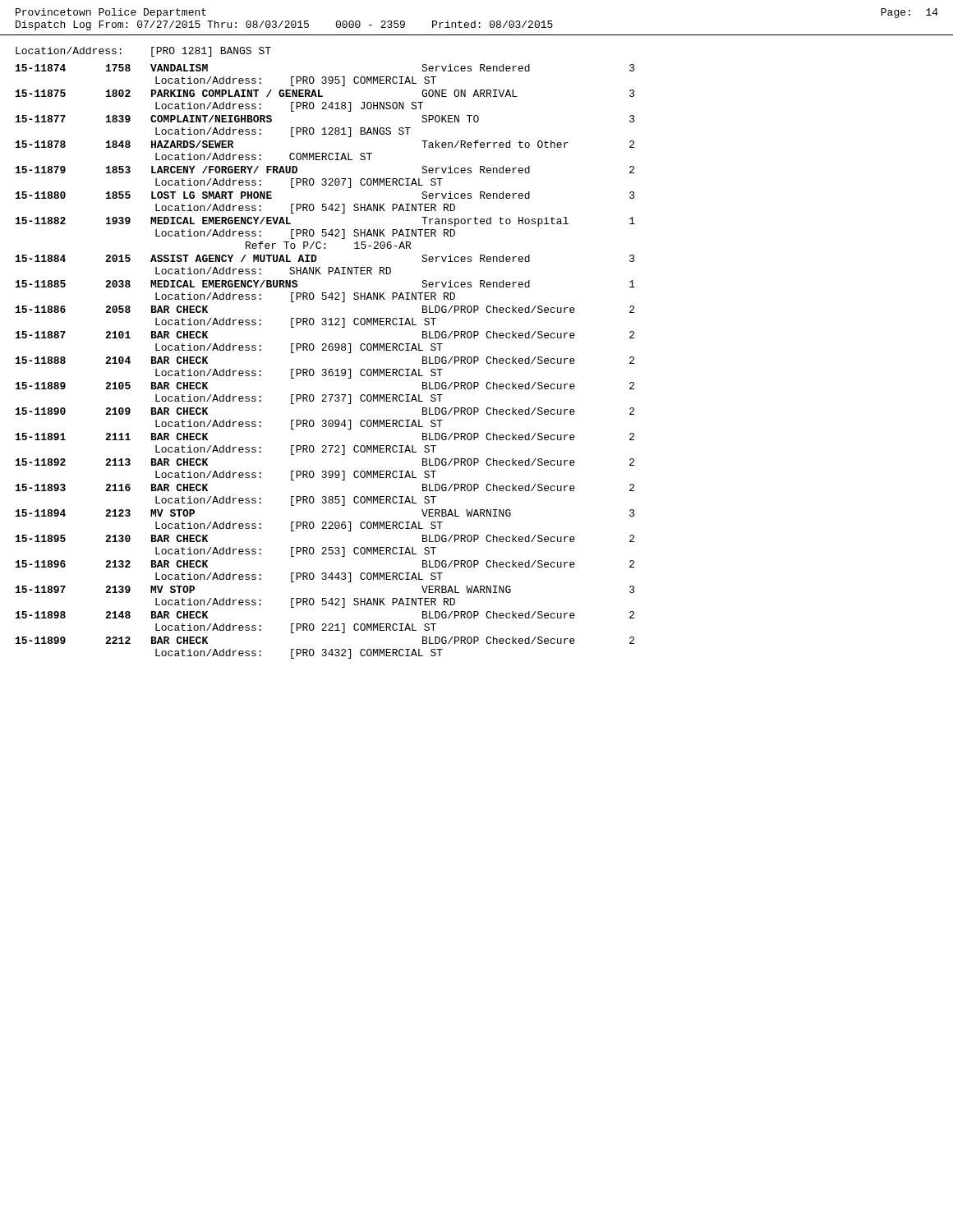This screenshot has width=953, height=1232.
Task: Where is the passage that starts "15-11888 2104 BAR CHECK"?
Action: click(x=476, y=367)
